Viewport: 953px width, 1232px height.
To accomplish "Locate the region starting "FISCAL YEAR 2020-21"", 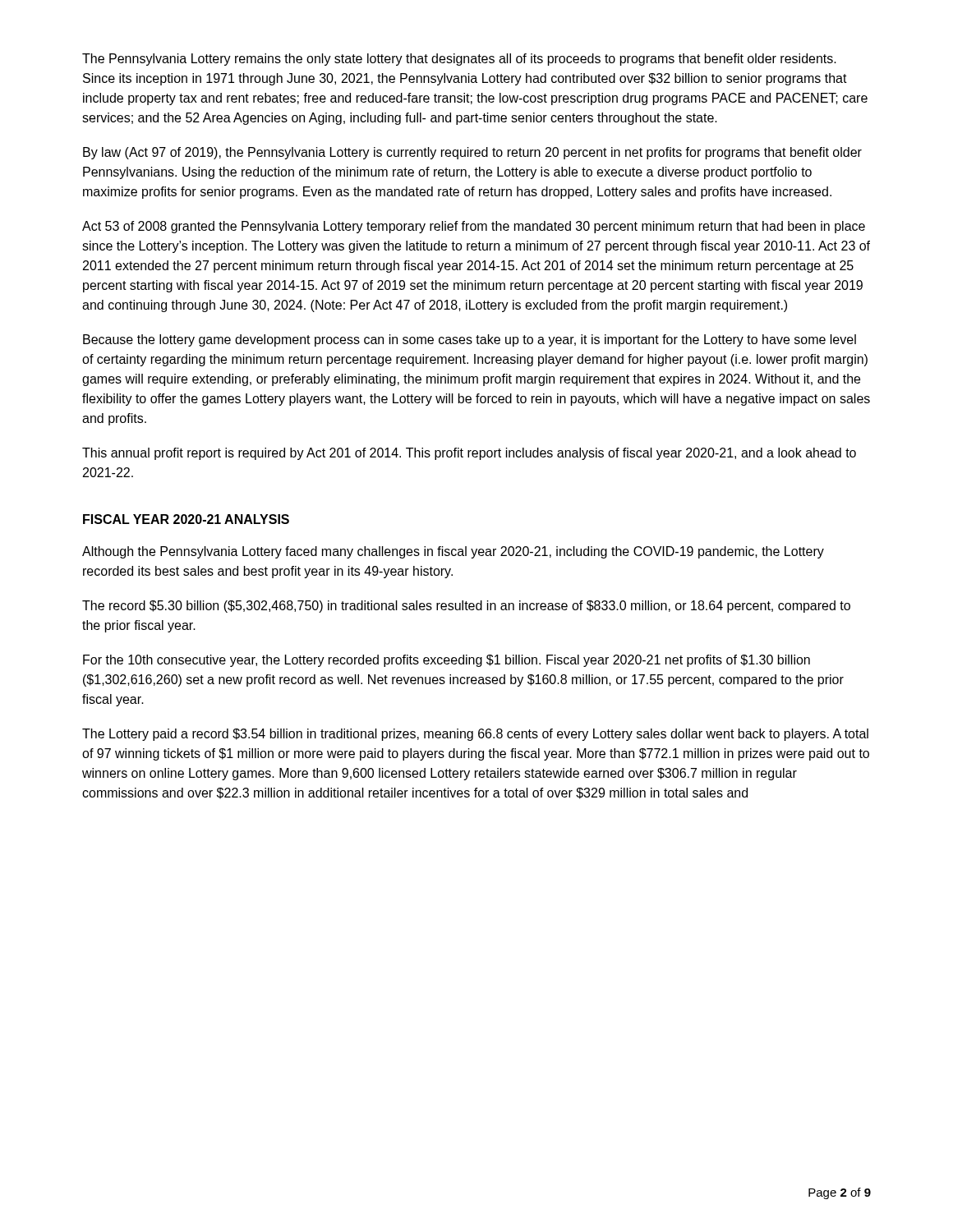I will click(x=186, y=519).
